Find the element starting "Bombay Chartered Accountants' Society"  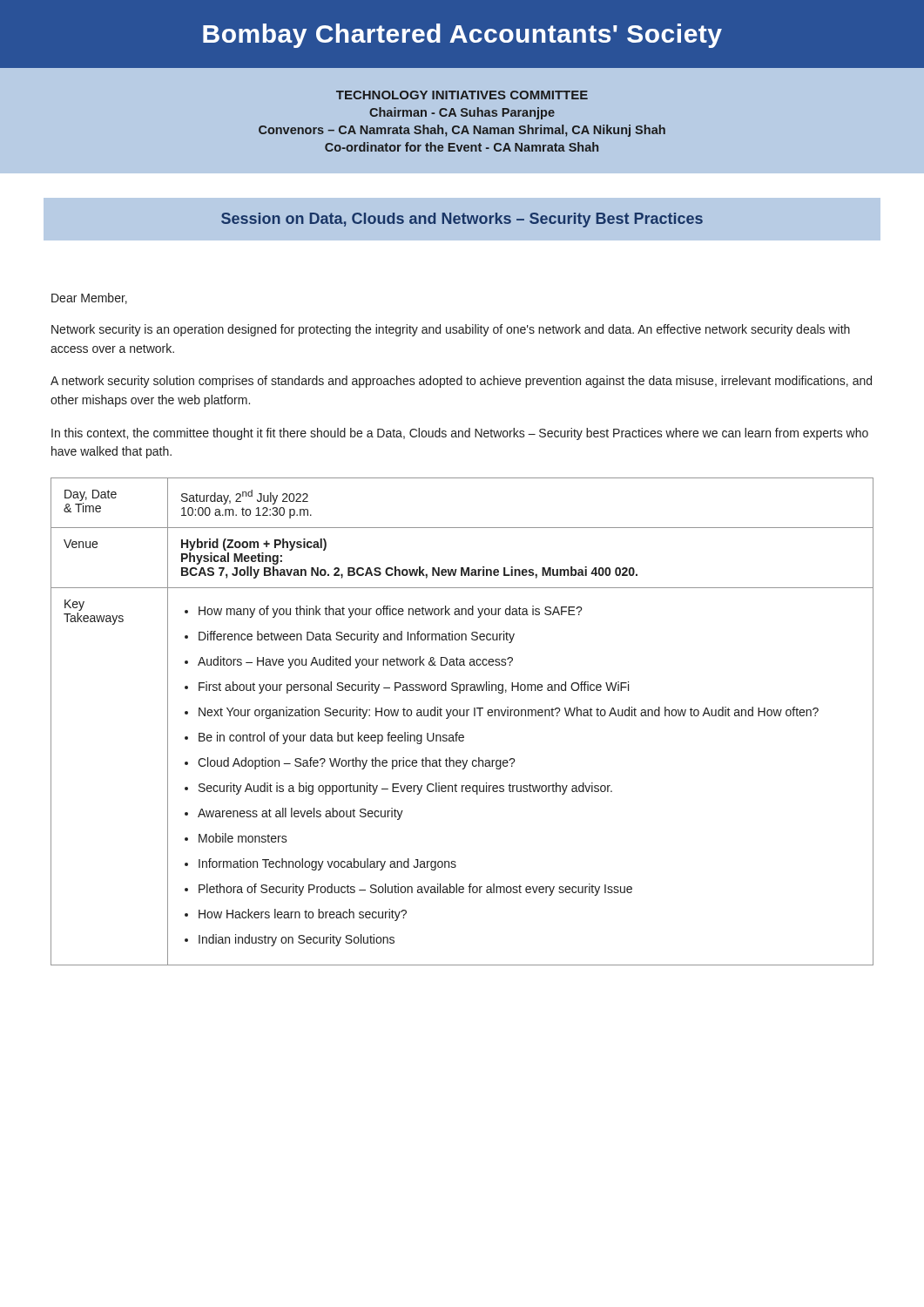click(x=462, y=34)
